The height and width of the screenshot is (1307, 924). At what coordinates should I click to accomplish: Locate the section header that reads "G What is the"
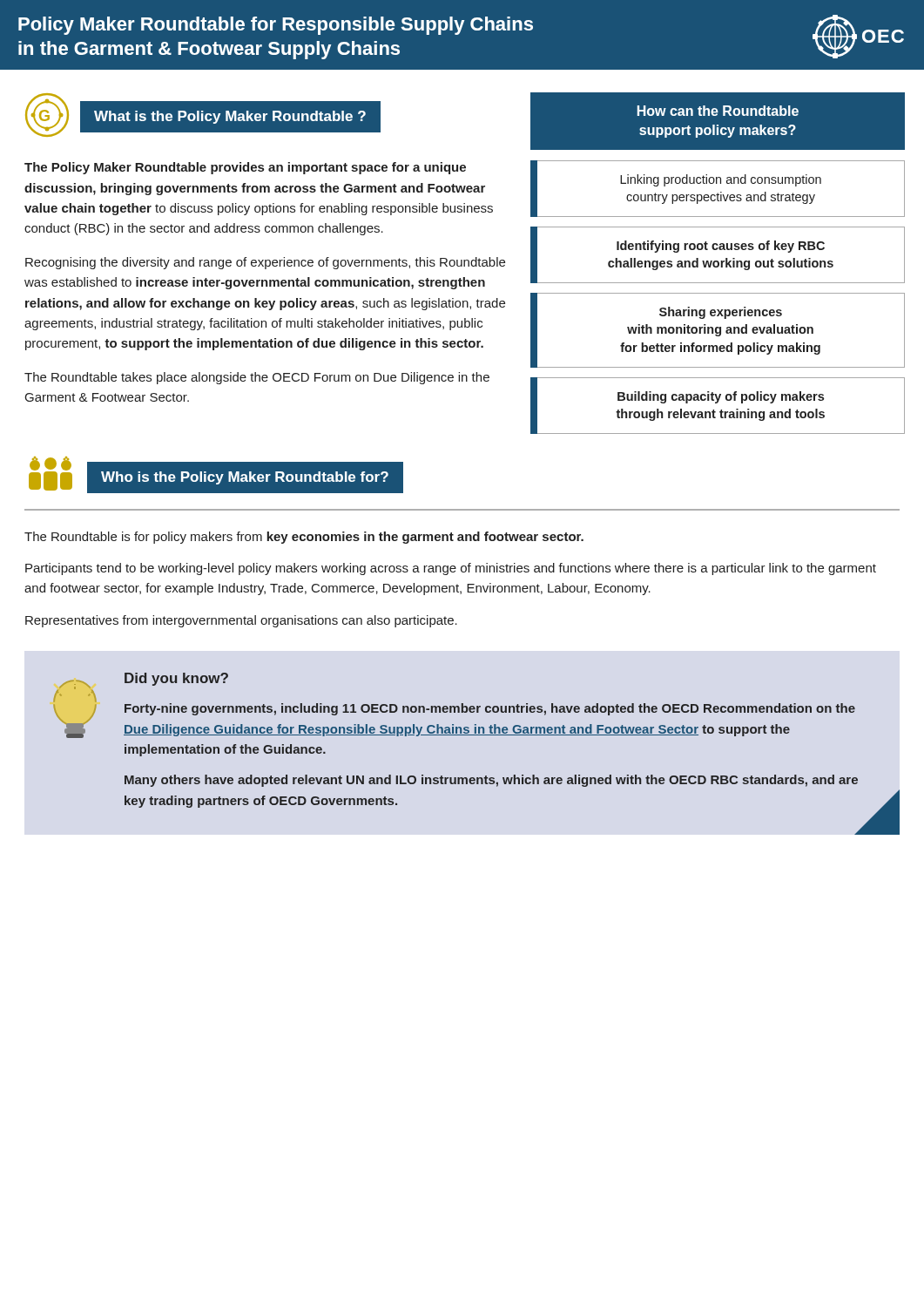[x=202, y=117]
